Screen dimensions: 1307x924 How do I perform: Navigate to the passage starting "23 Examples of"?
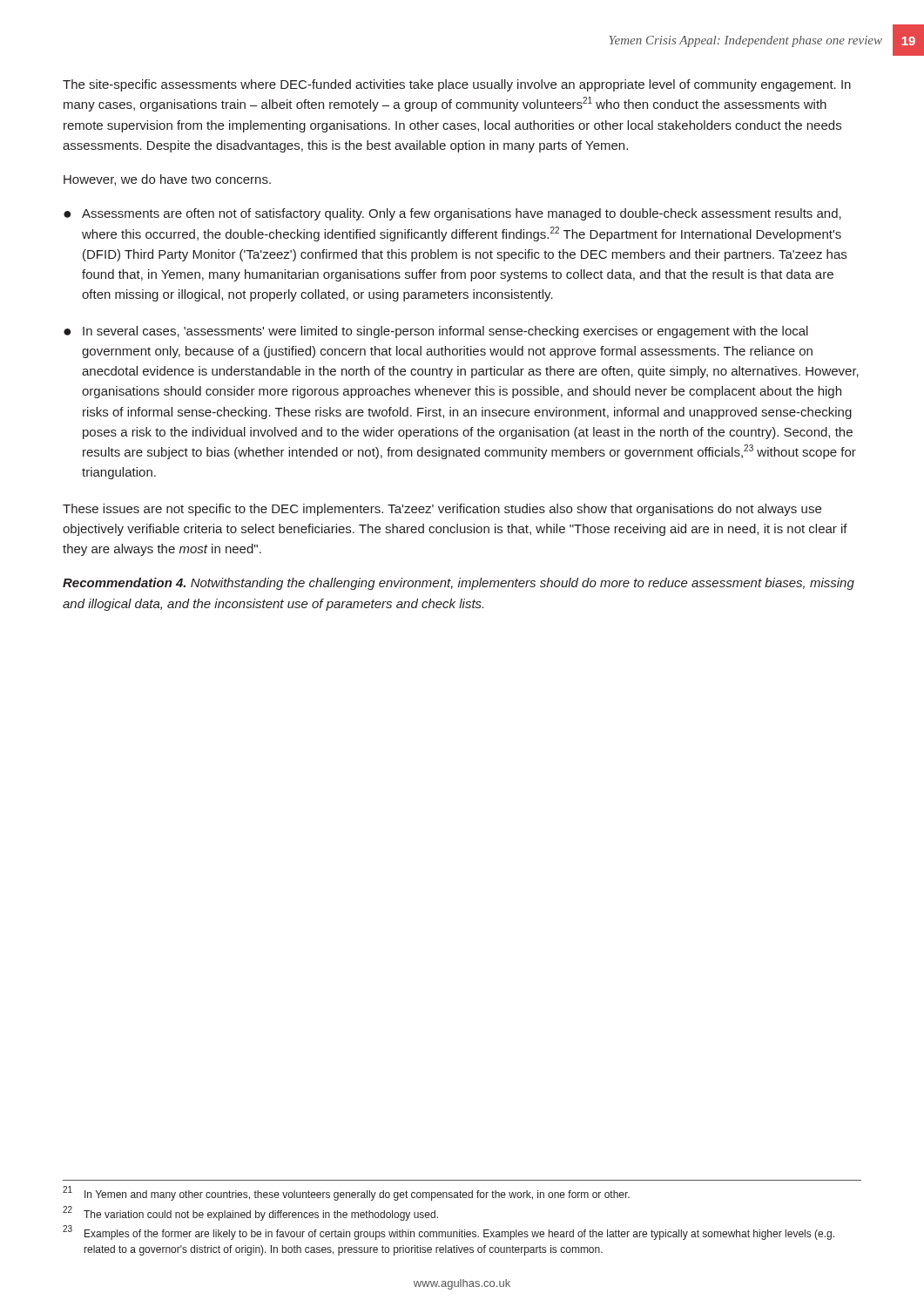coord(462,1242)
